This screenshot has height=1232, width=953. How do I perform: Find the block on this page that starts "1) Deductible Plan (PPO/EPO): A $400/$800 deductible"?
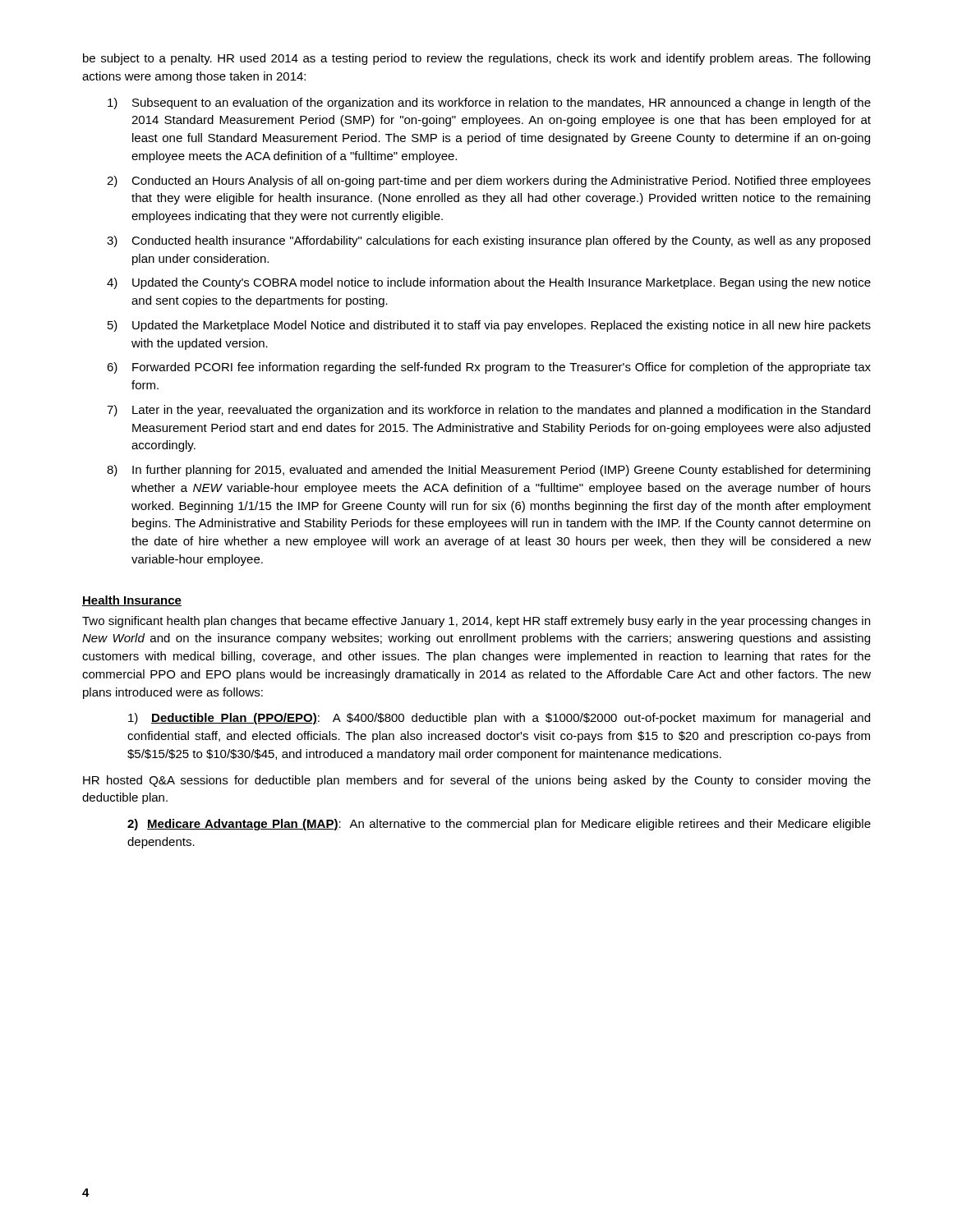click(499, 736)
